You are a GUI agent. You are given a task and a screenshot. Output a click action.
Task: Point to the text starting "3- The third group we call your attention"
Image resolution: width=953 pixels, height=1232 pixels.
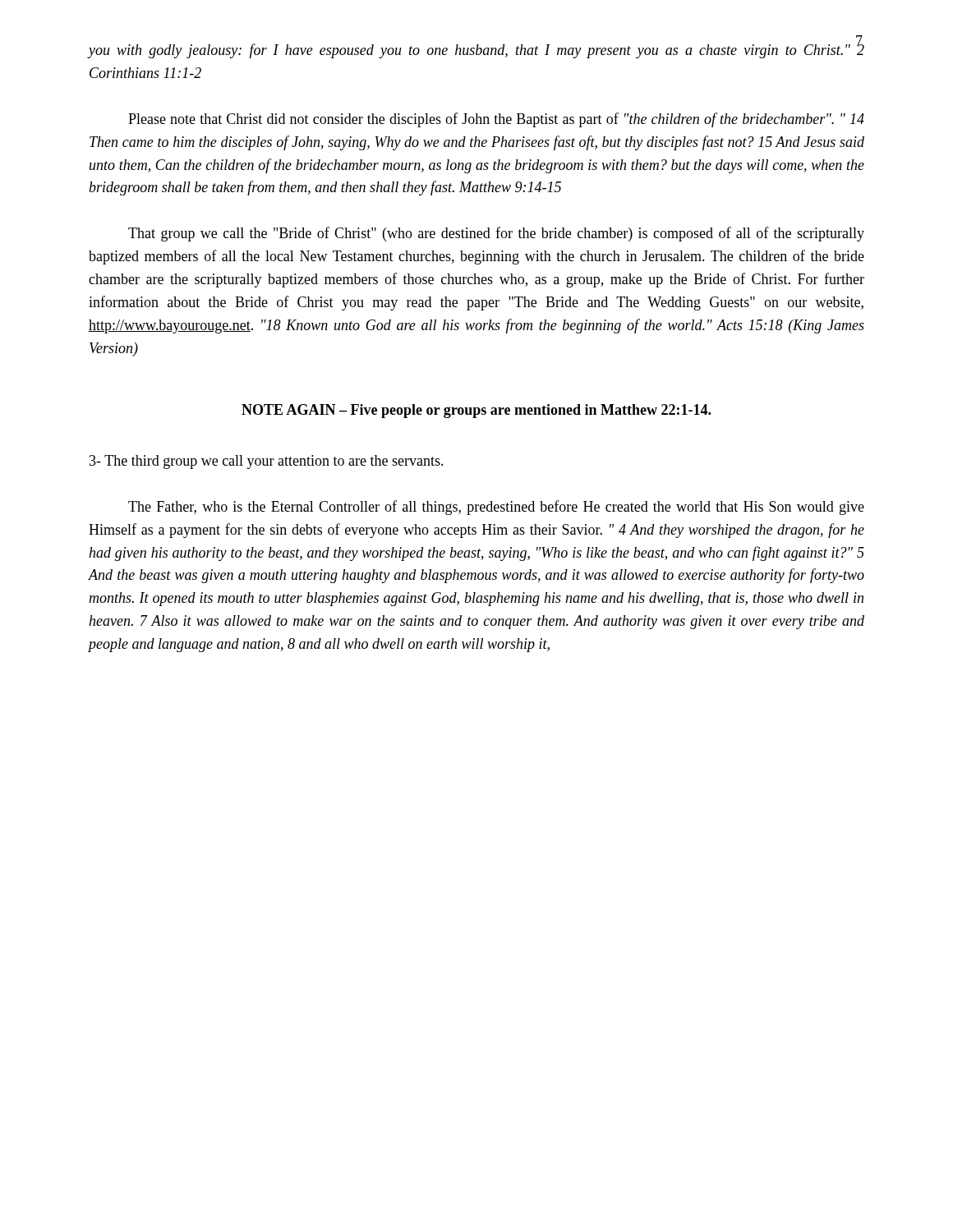pyautogui.click(x=267, y=462)
